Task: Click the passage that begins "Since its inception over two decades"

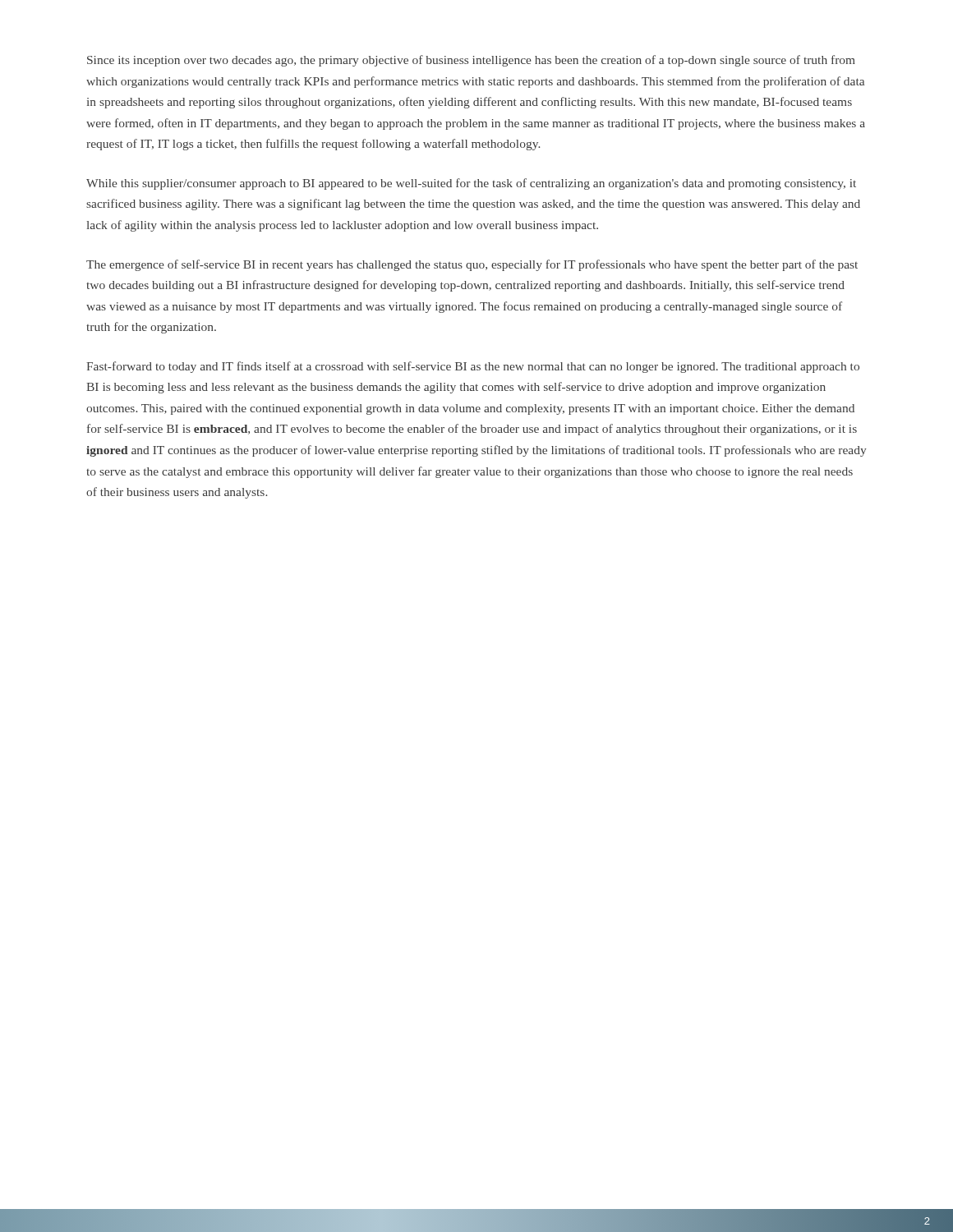Action: point(476,102)
